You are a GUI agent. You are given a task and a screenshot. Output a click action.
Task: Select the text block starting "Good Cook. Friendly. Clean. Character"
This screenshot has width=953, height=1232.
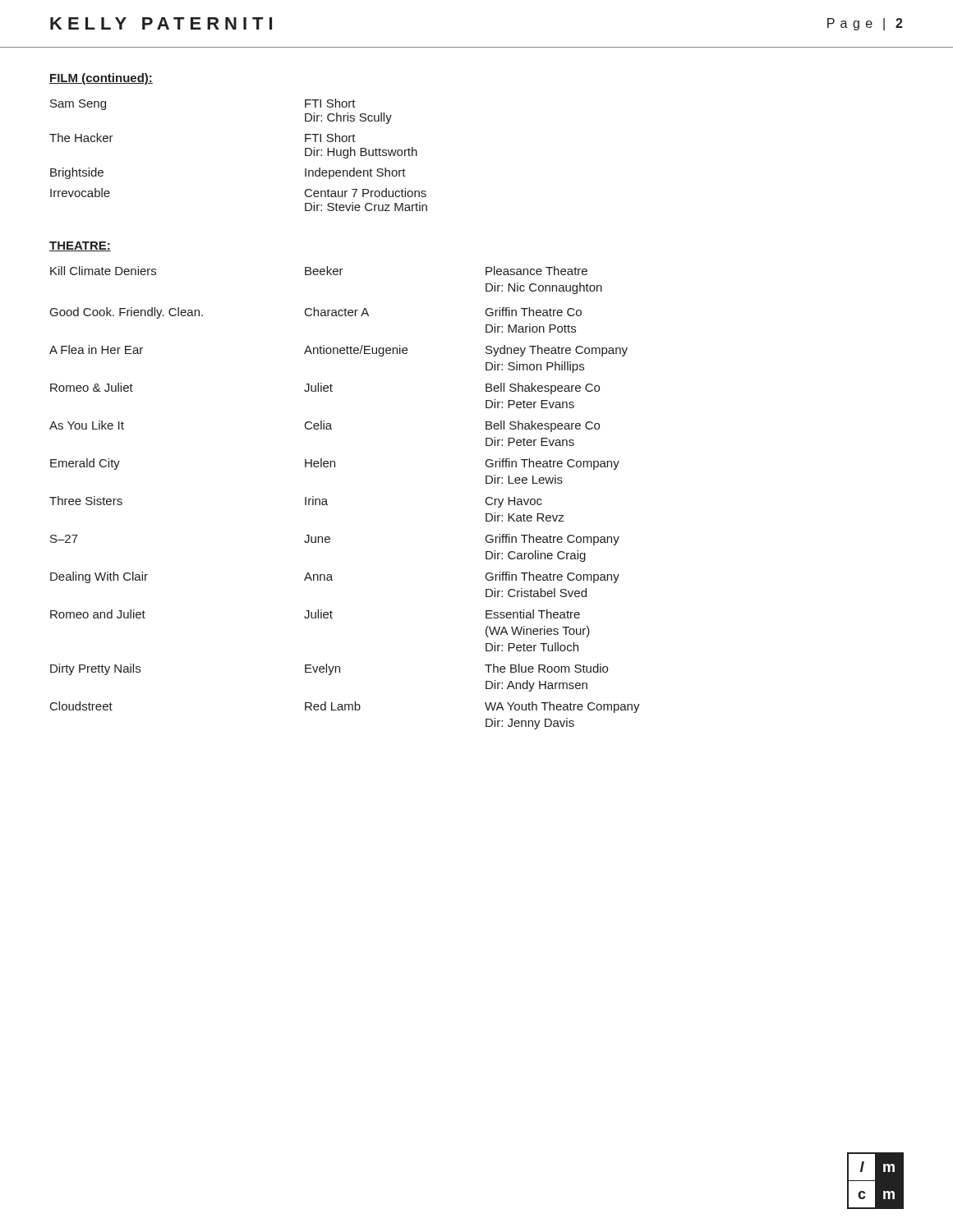[476, 320]
